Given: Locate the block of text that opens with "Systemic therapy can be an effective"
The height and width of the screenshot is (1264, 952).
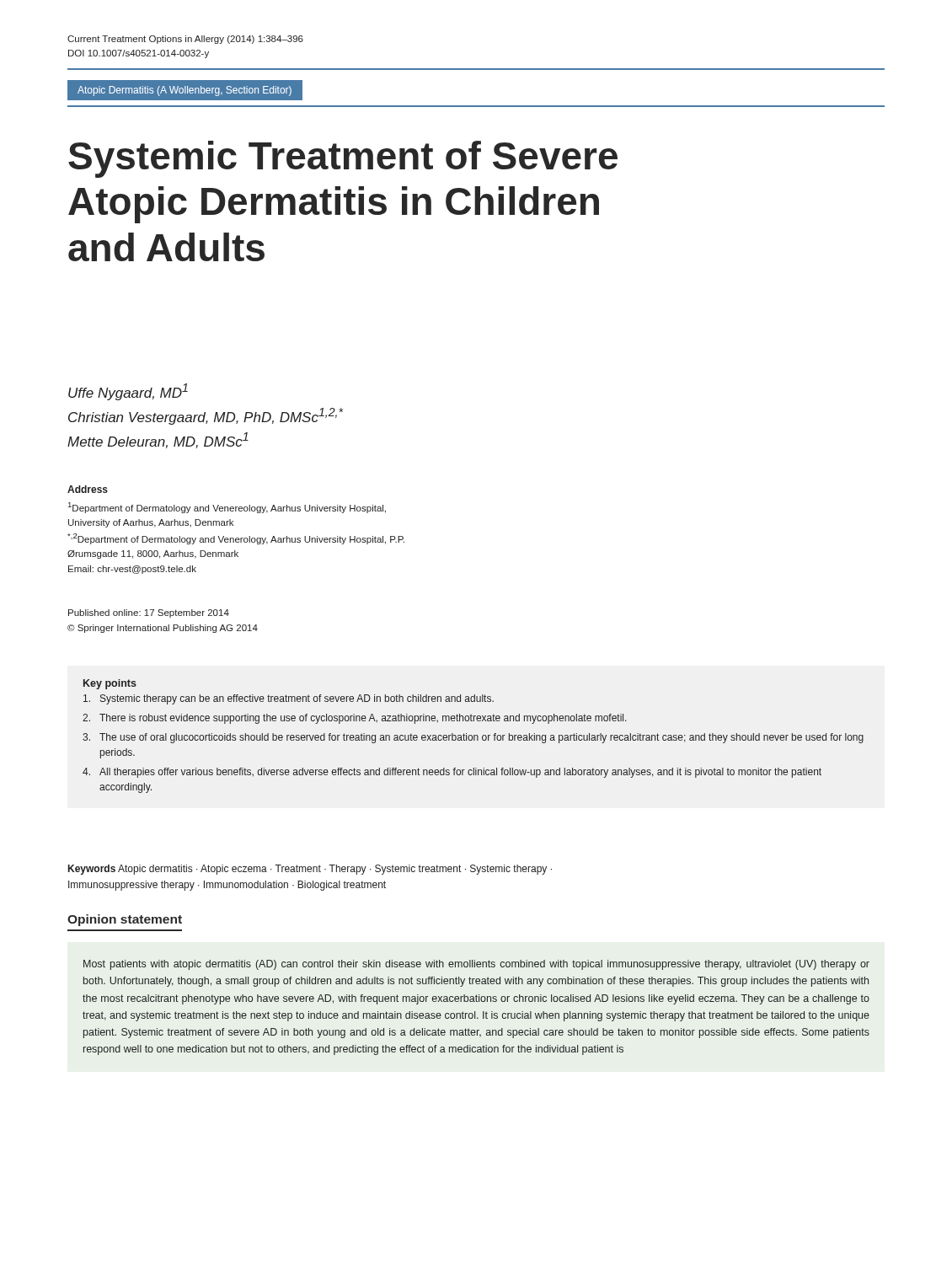Looking at the screenshot, I should click(288, 699).
